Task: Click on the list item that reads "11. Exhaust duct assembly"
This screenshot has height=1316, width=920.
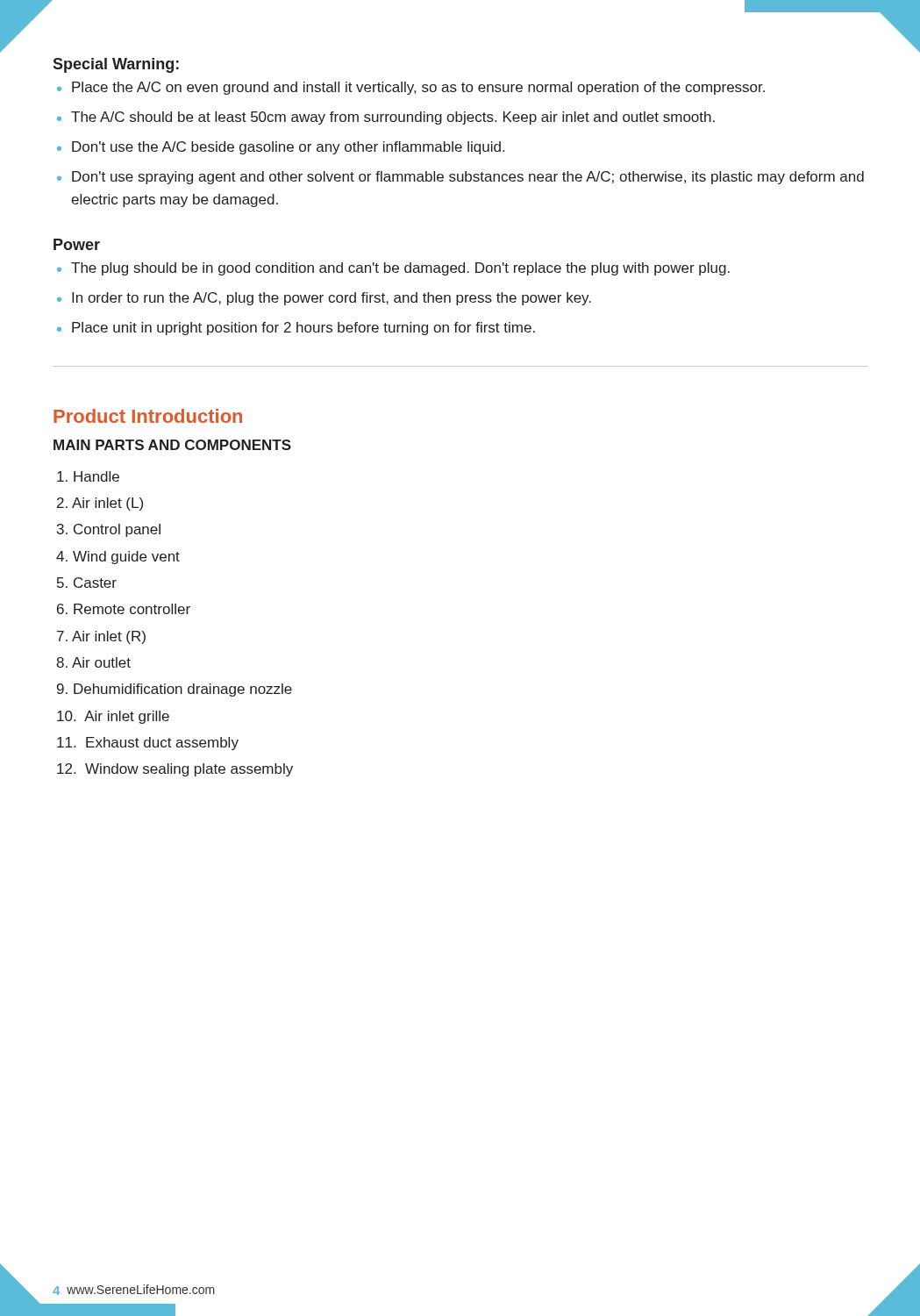Action: (x=147, y=743)
